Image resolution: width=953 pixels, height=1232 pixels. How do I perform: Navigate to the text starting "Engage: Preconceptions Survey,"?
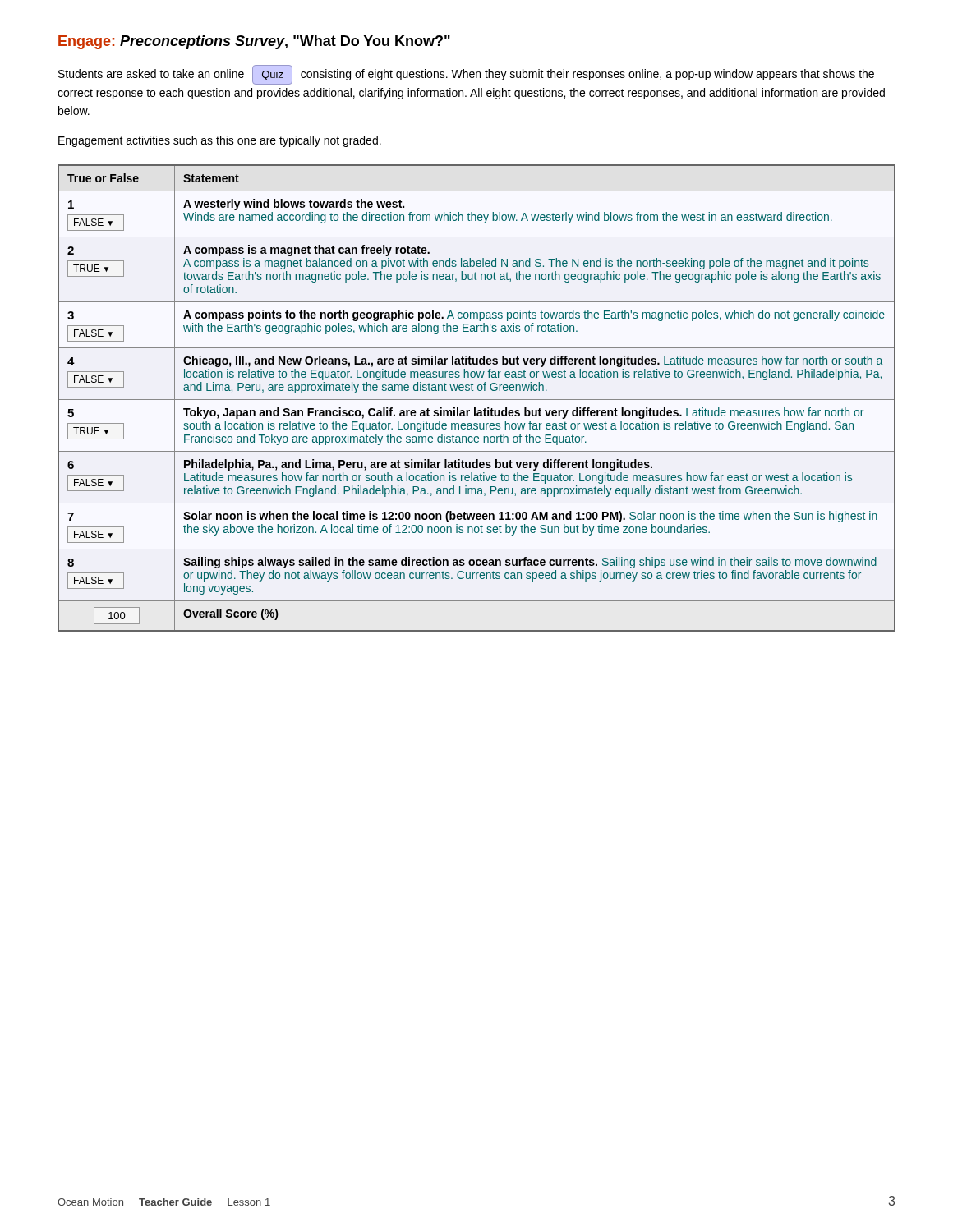point(254,41)
